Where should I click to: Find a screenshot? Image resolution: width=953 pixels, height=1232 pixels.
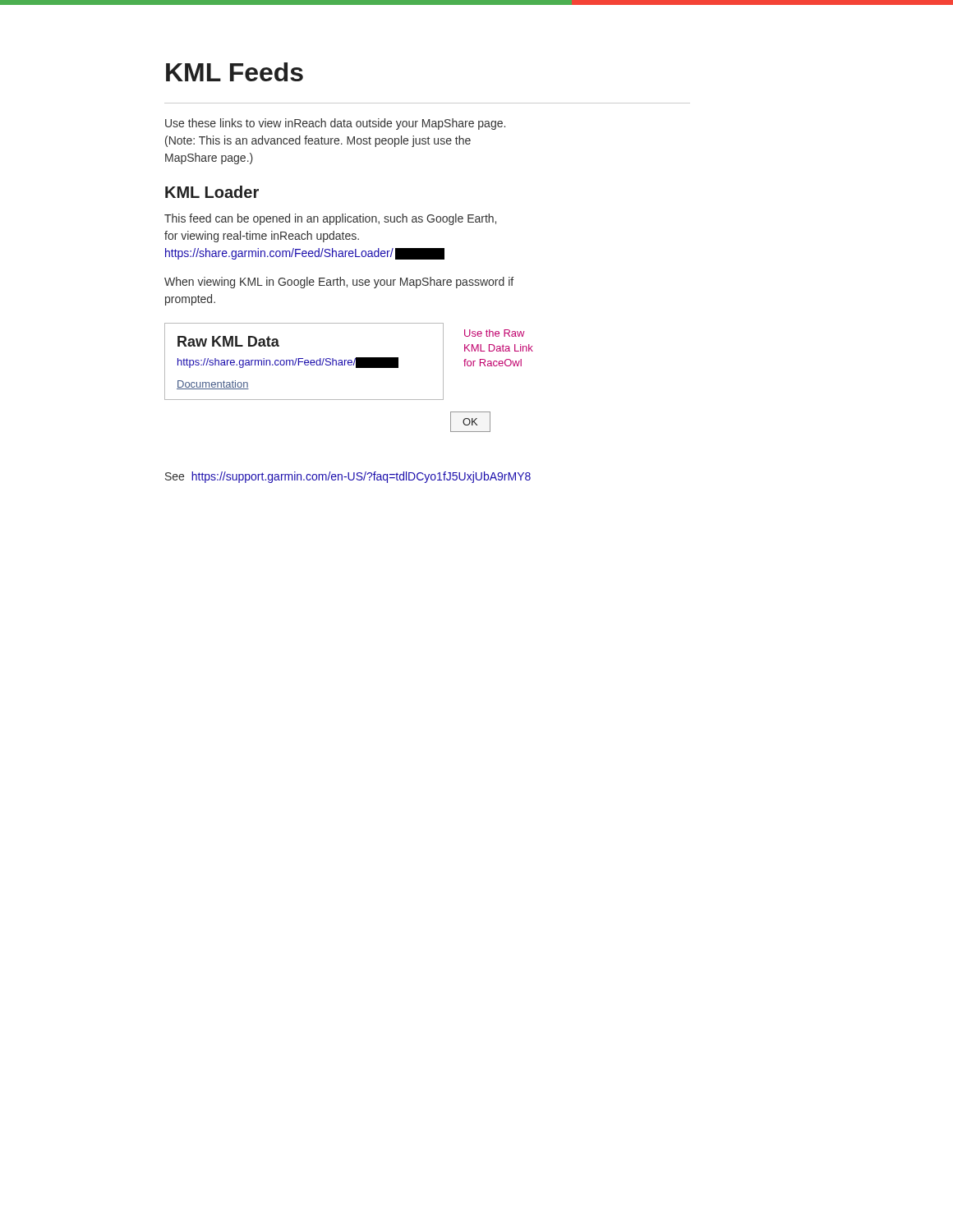427,361
